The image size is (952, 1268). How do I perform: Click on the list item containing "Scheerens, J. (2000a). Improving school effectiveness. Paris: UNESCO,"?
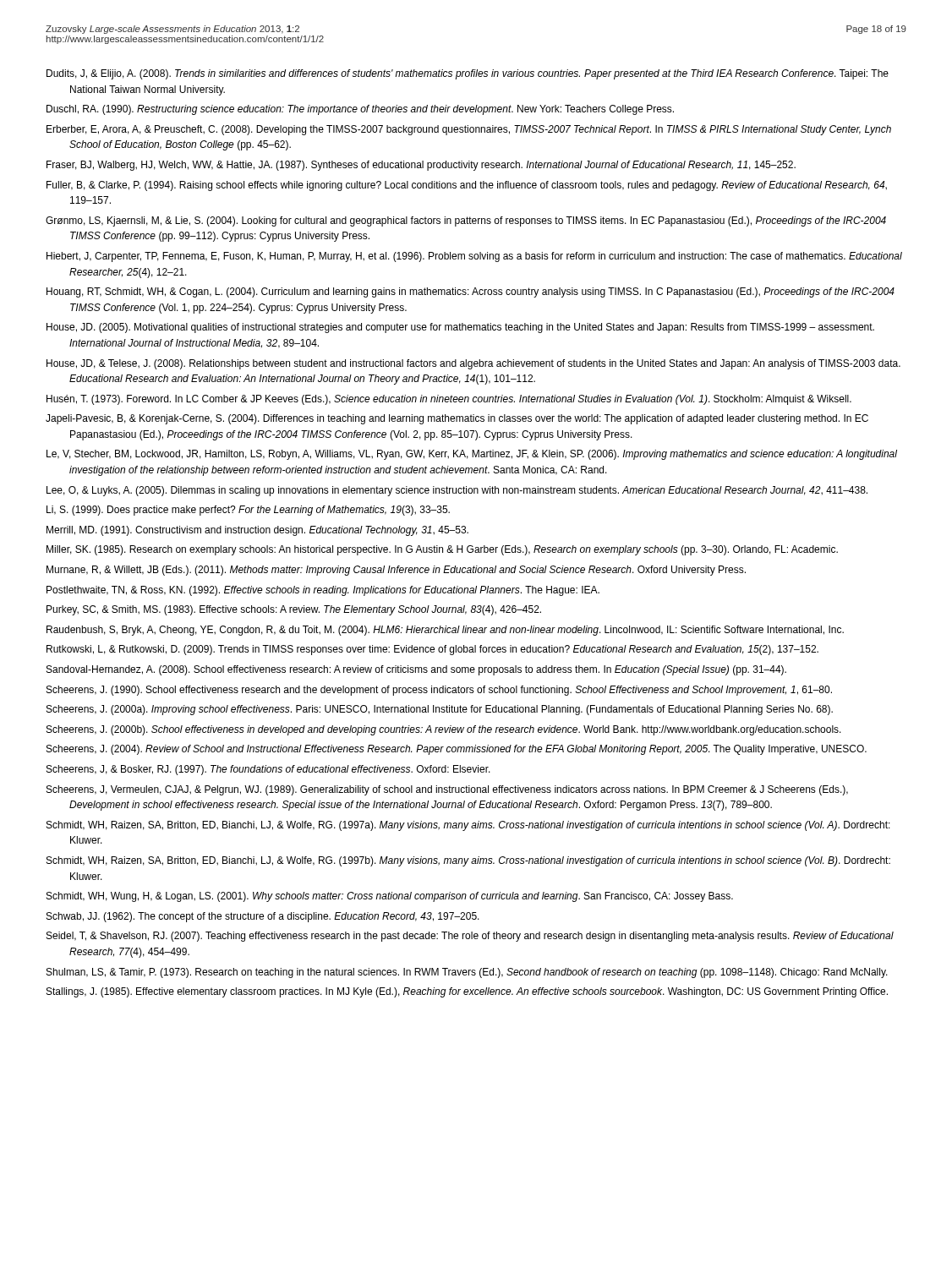click(440, 709)
